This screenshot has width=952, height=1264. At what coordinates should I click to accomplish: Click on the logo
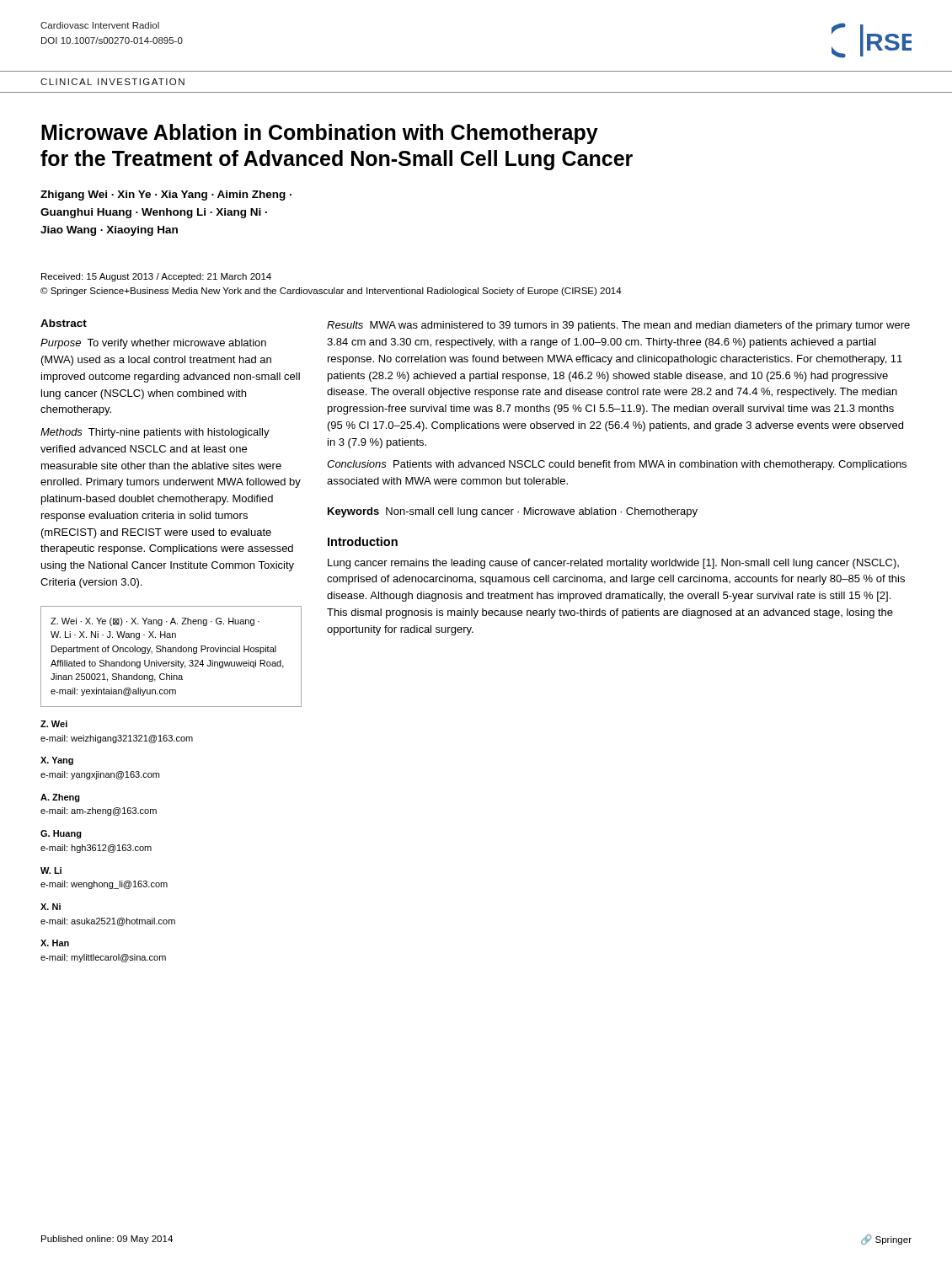point(872,40)
